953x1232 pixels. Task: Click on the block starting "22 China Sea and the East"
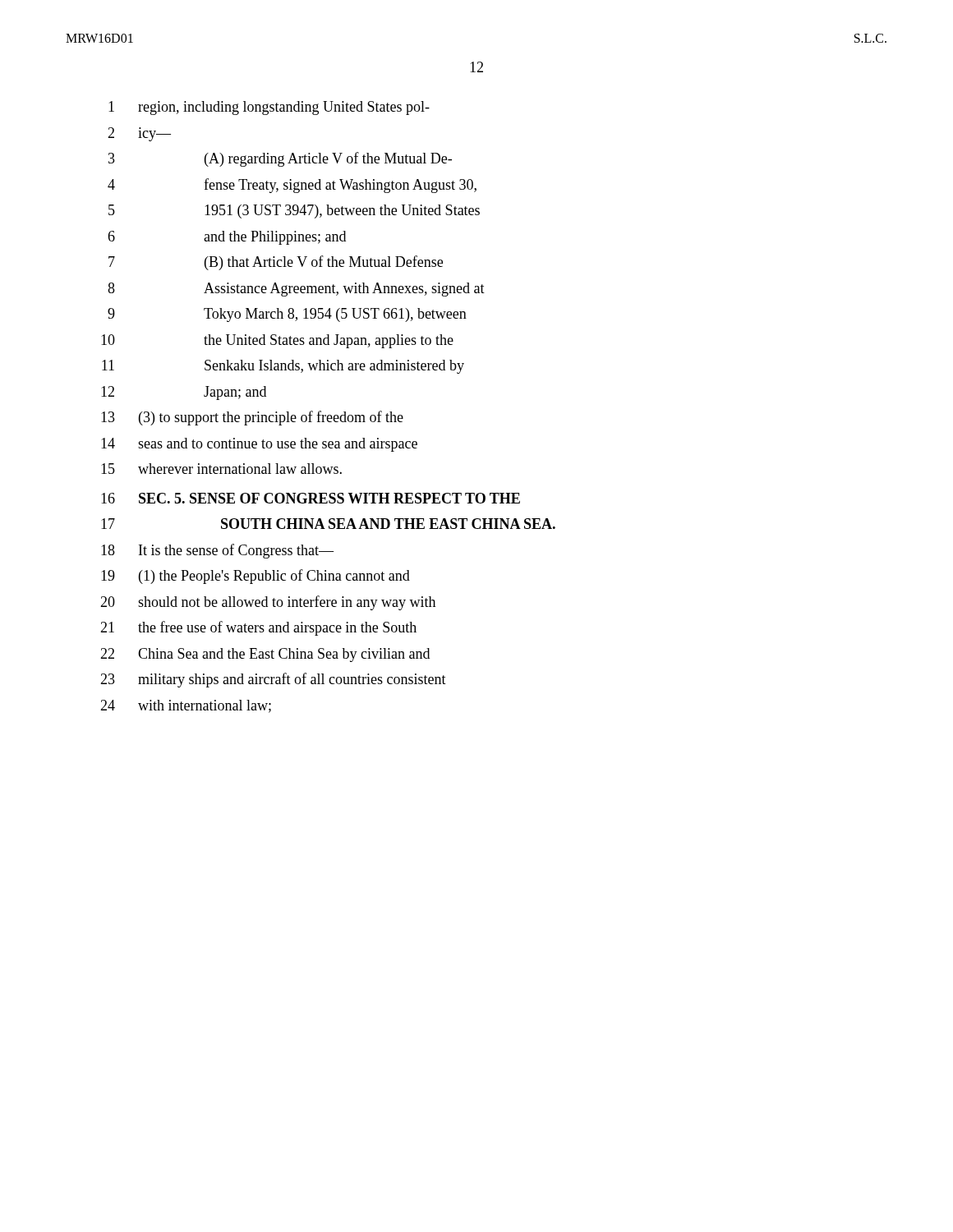pos(265,655)
